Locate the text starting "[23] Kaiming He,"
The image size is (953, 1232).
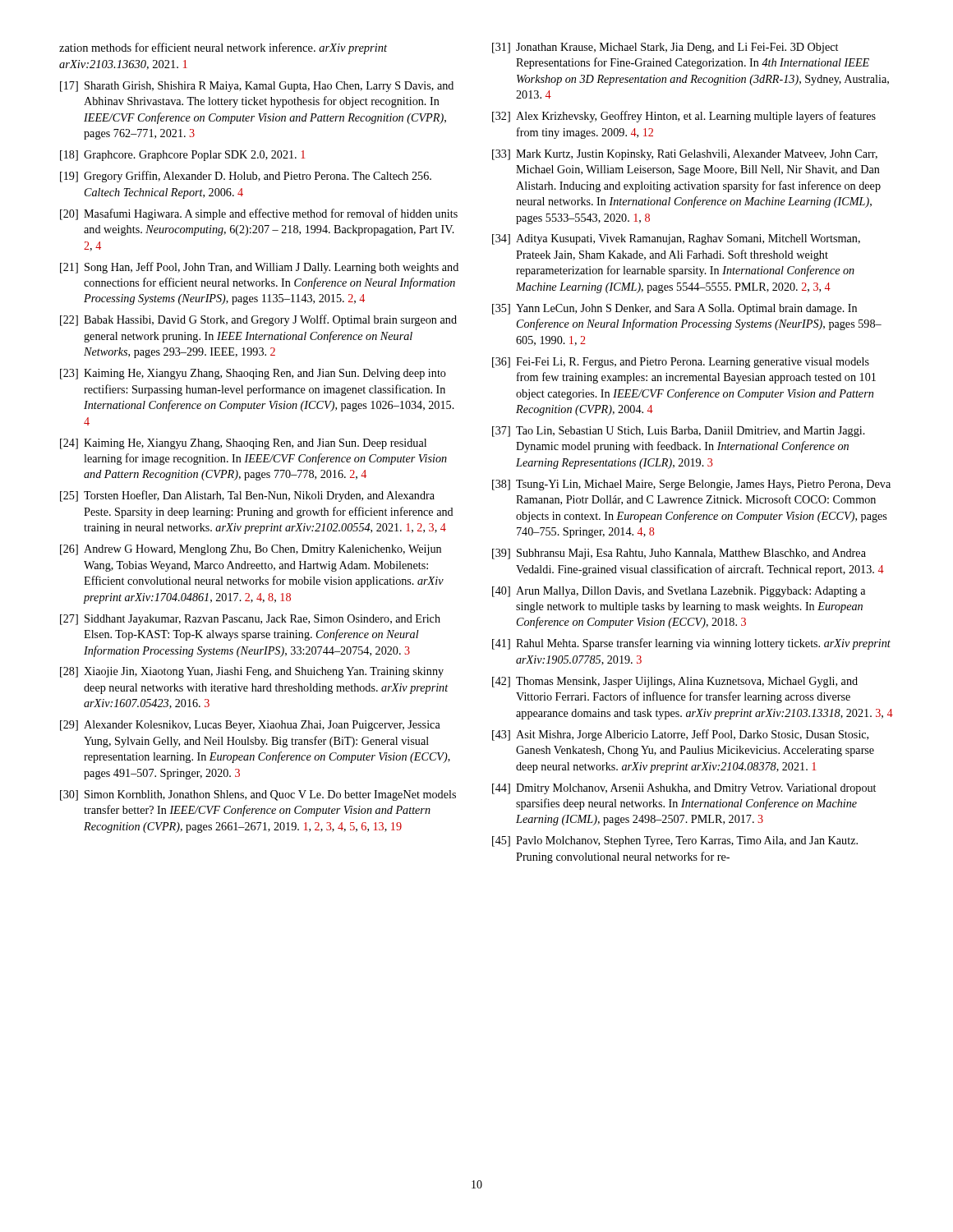coord(260,398)
